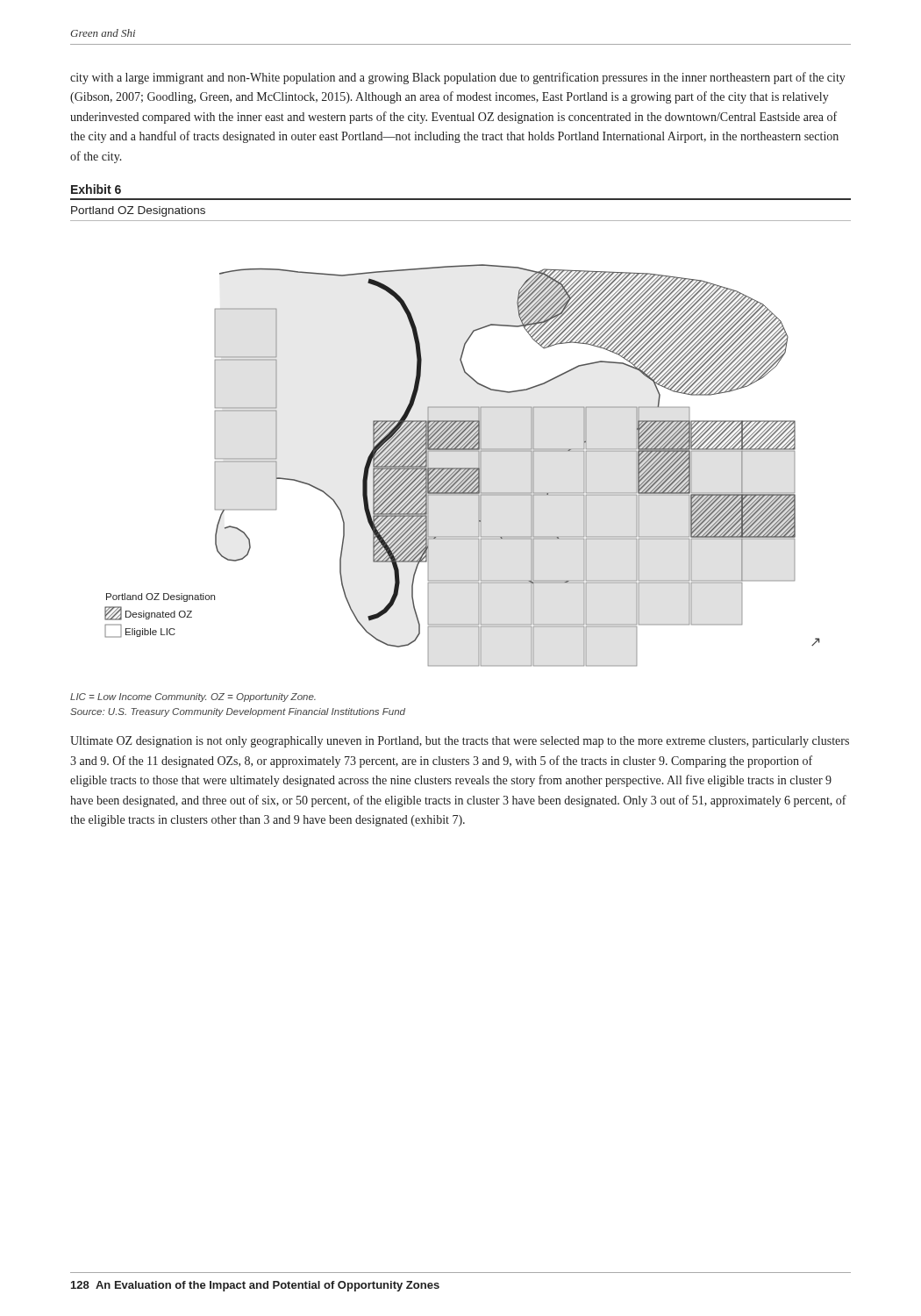Image resolution: width=921 pixels, height=1316 pixels.
Task: Where does it say "Portland OZ Designations"?
Action: coord(138,210)
